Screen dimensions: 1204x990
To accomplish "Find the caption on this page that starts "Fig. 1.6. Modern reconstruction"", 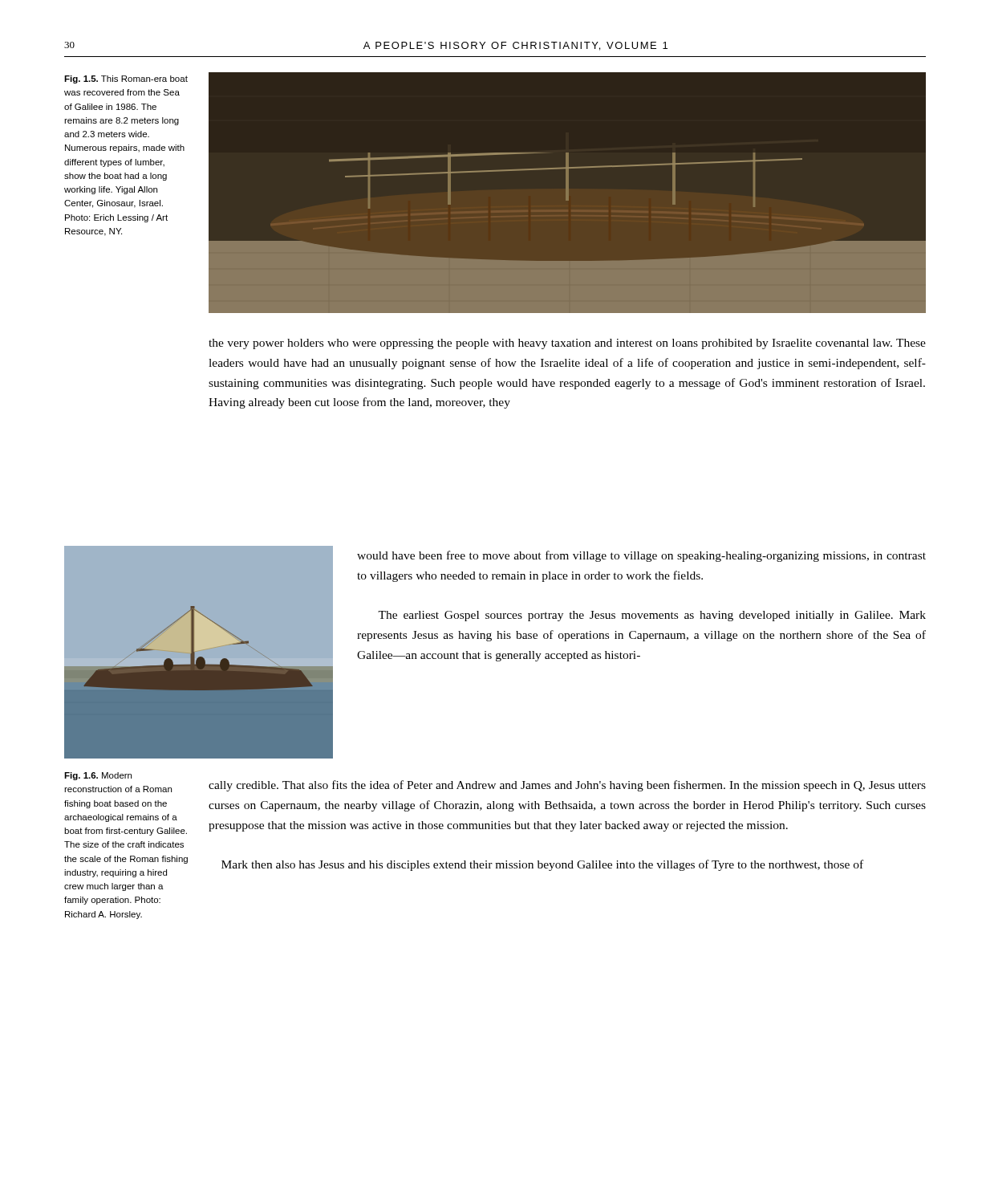I will click(126, 845).
